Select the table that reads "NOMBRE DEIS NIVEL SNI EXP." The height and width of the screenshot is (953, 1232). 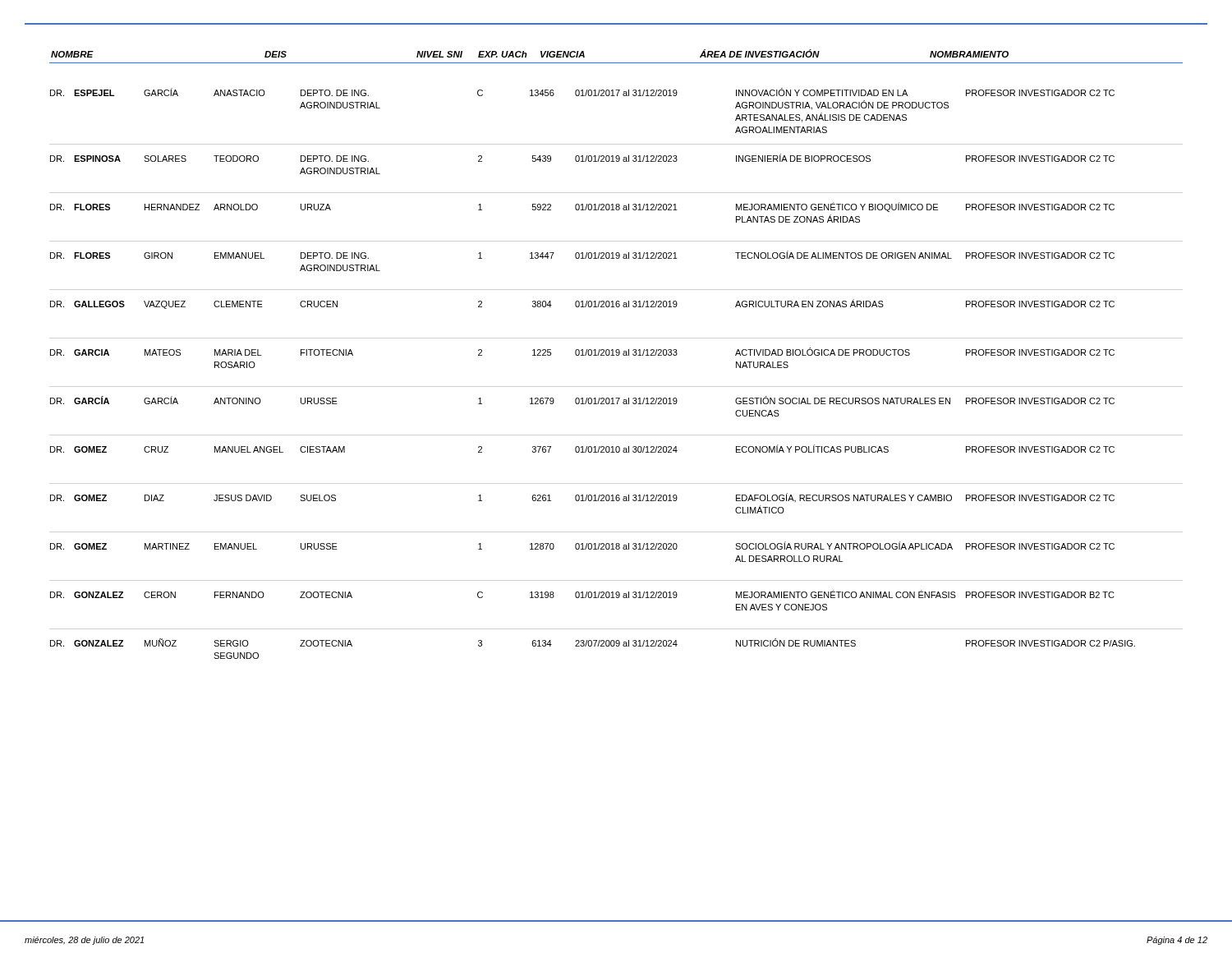point(616,467)
